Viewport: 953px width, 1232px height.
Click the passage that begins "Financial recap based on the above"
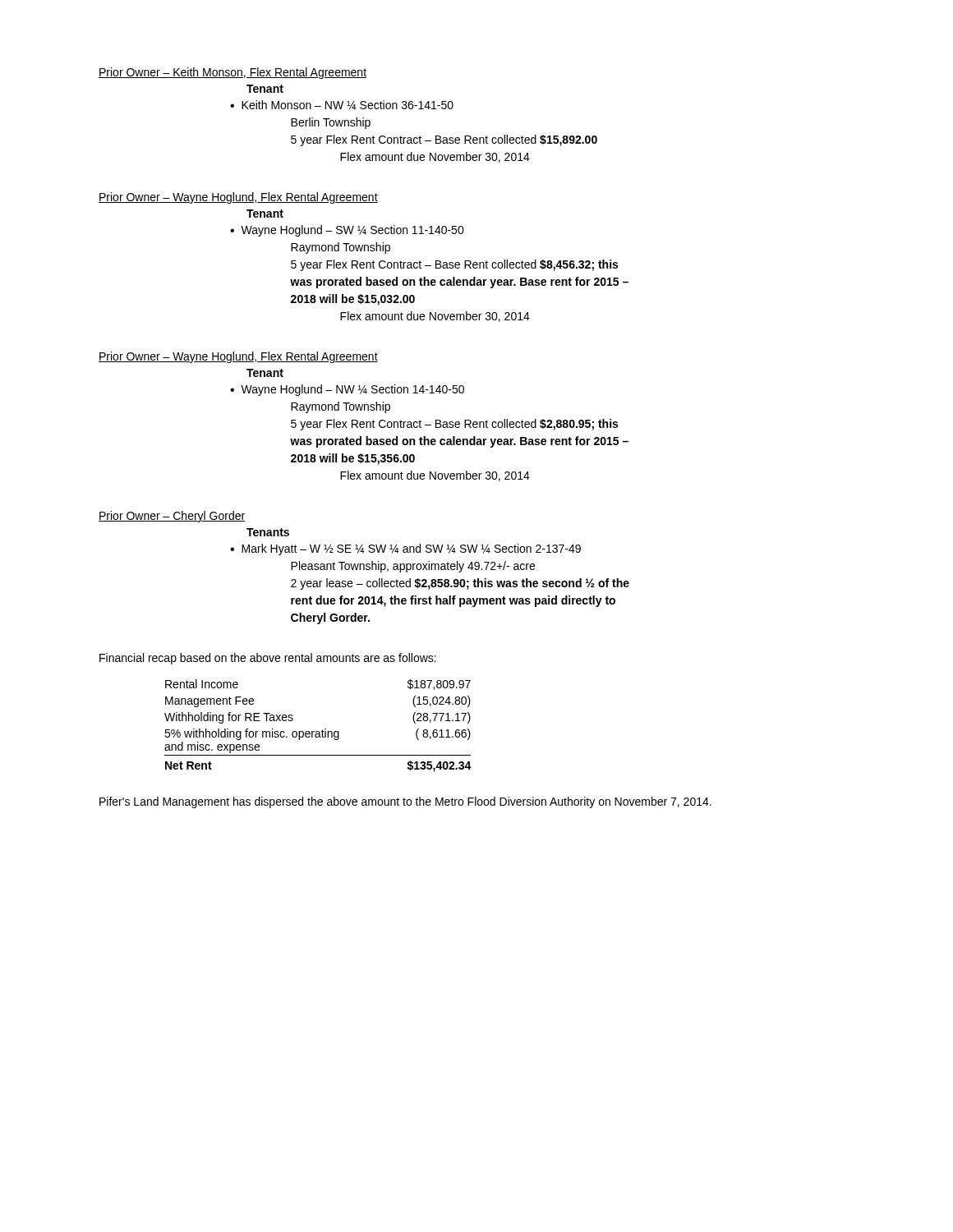[268, 658]
